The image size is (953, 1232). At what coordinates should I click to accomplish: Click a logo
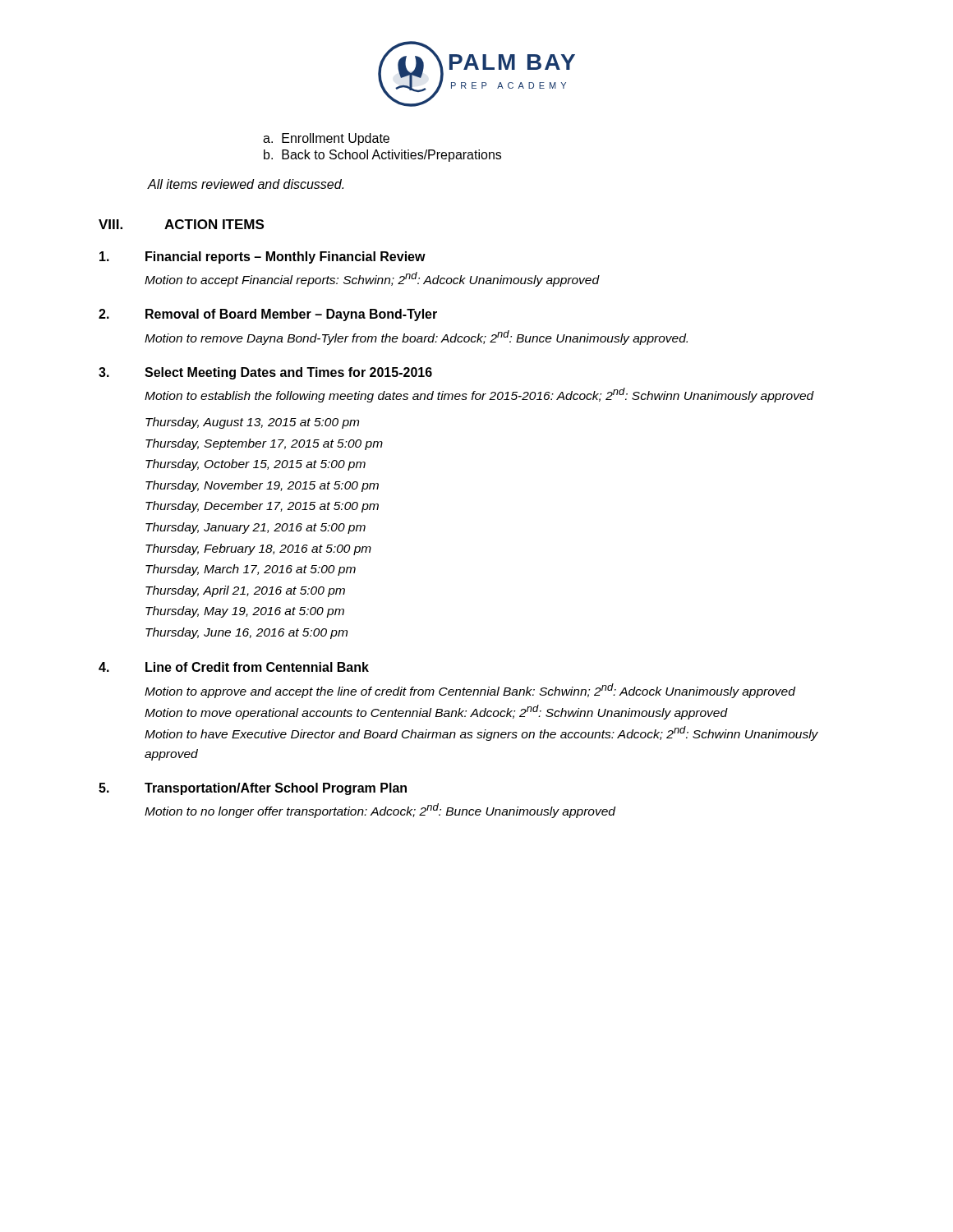pos(476,80)
